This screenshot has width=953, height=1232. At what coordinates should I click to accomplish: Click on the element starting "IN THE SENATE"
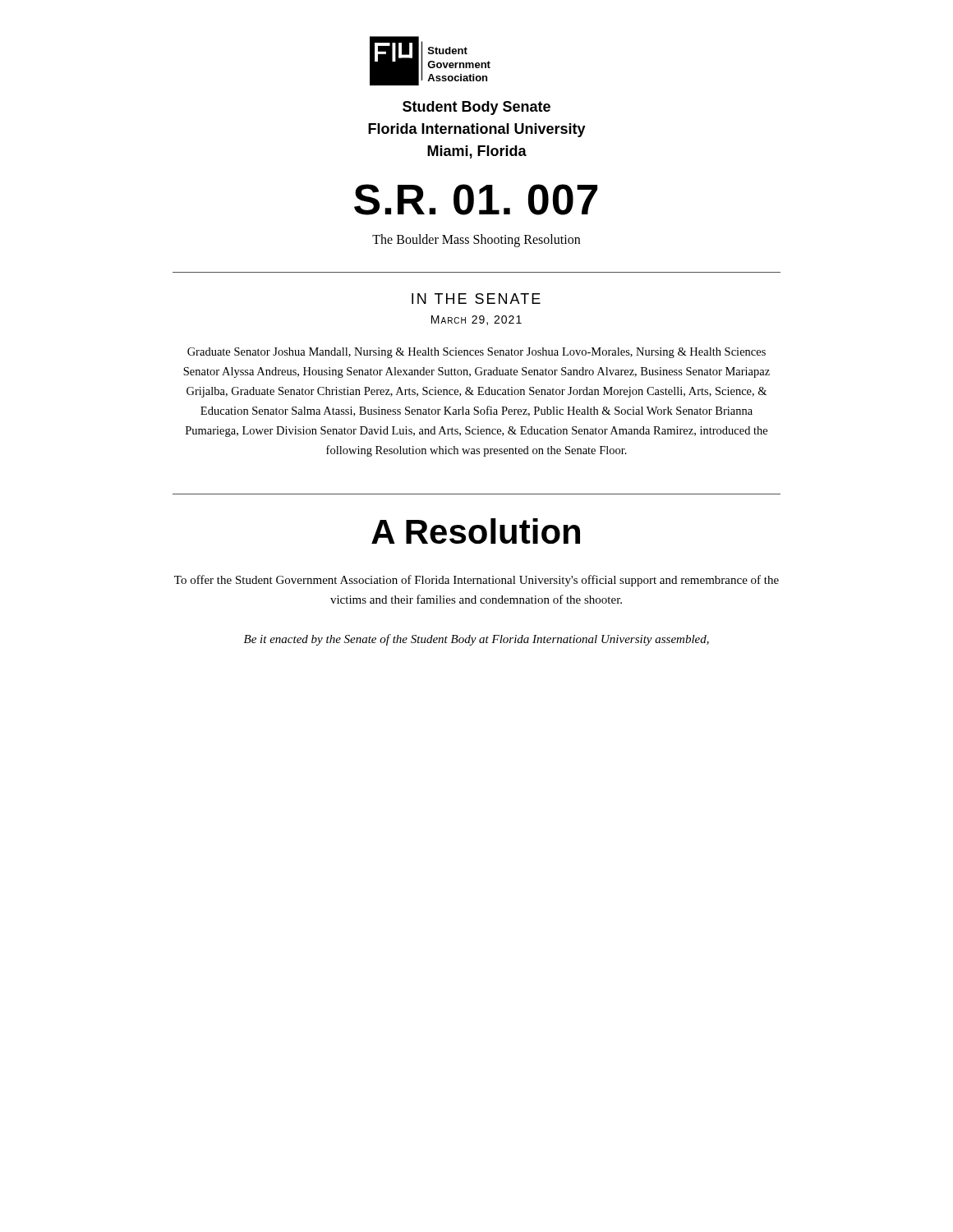tap(476, 299)
